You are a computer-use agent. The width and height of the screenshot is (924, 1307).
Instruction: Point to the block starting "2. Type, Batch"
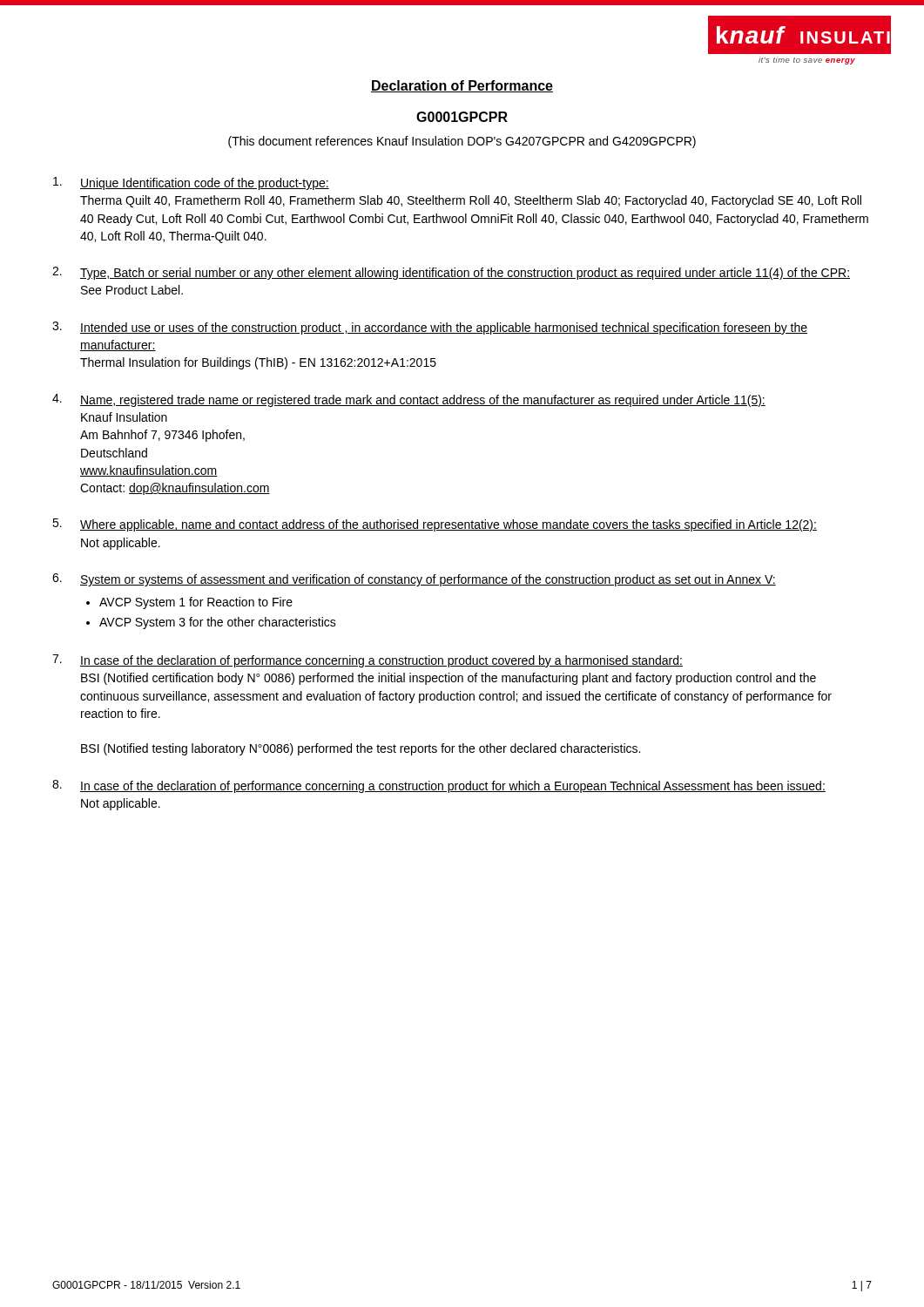[462, 282]
